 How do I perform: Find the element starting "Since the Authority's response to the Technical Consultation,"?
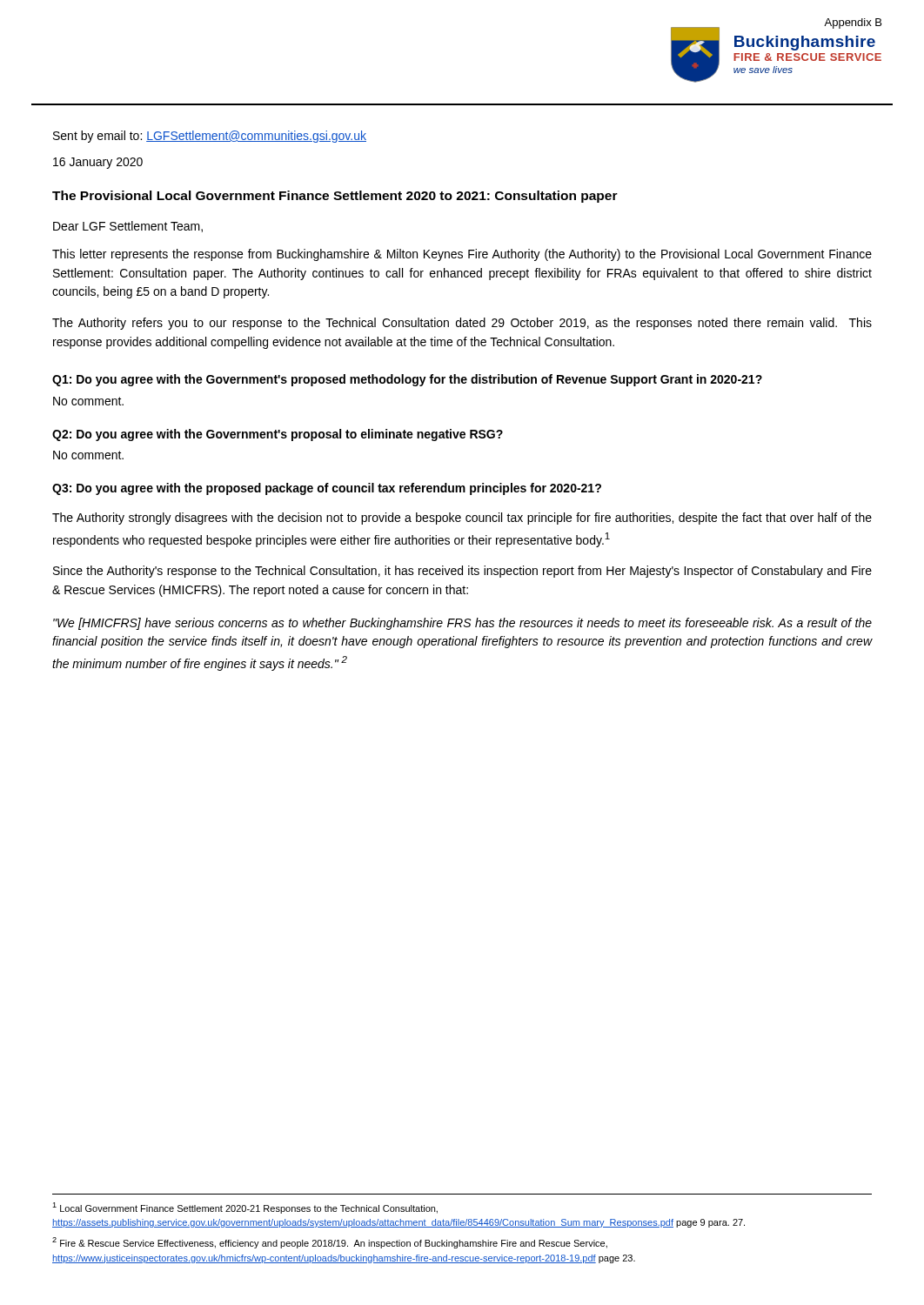pos(462,580)
